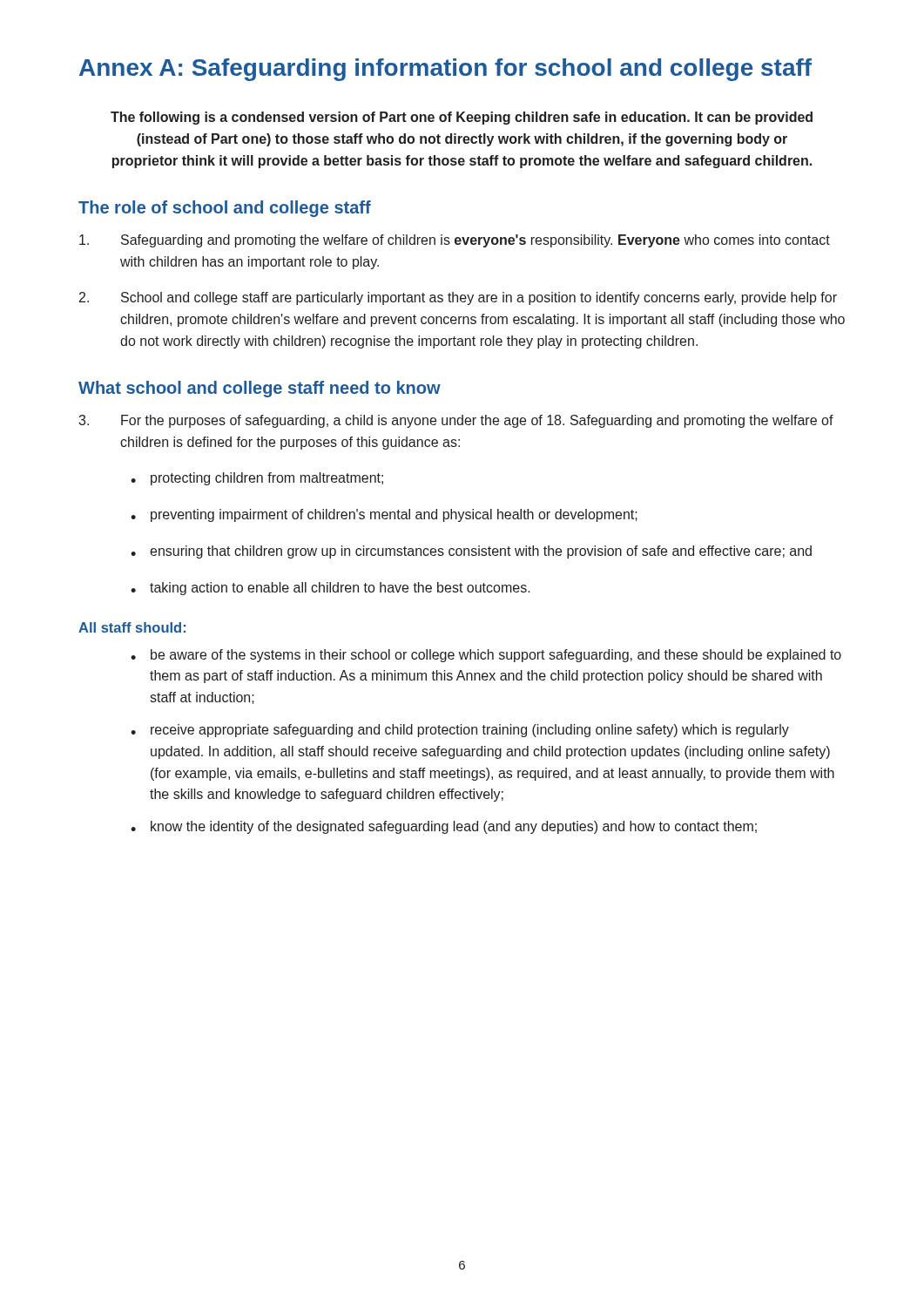Where is the section header that starts "The role of"?
This screenshot has width=924, height=1307.
click(224, 208)
